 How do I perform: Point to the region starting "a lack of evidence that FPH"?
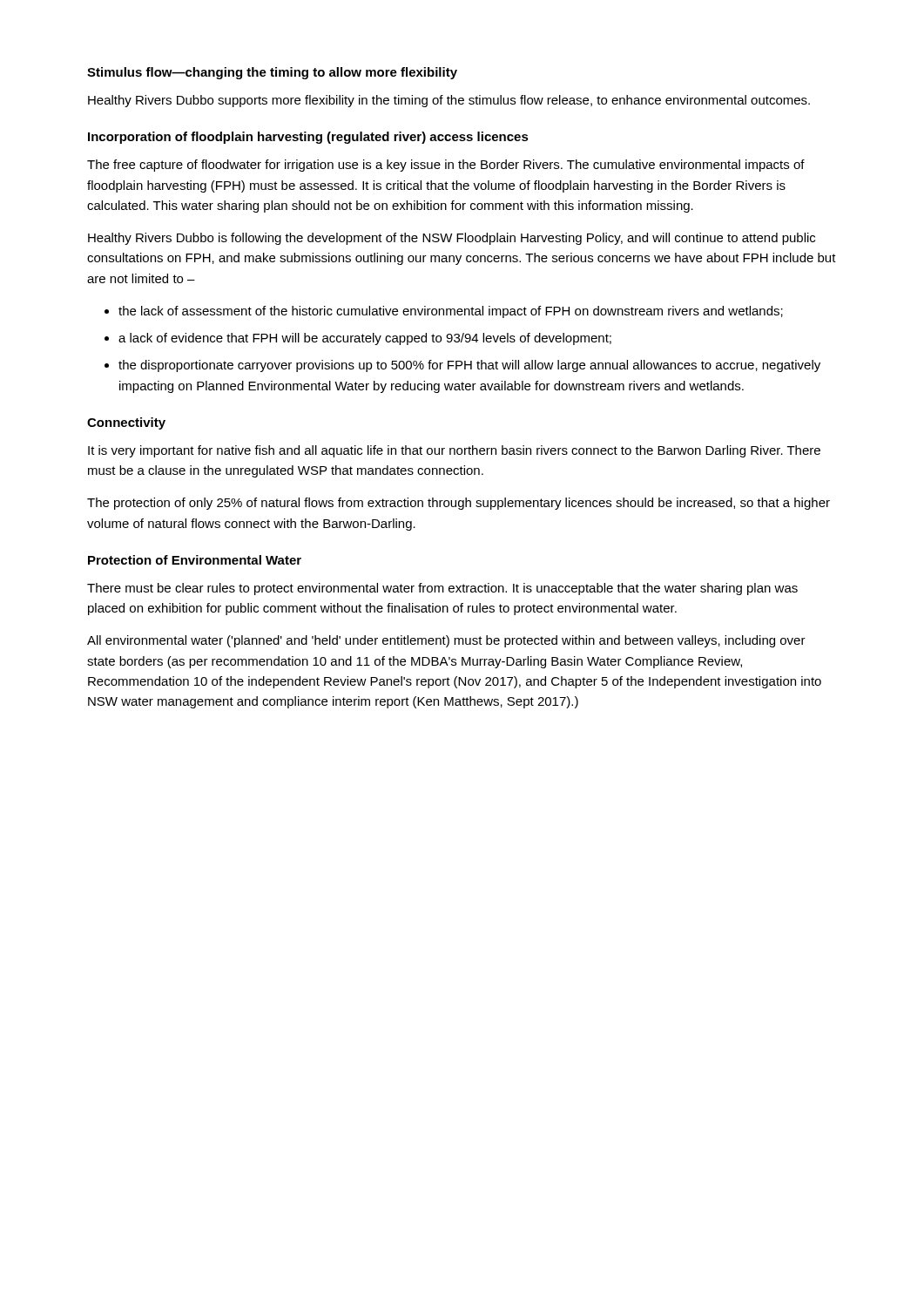click(x=365, y=338)
